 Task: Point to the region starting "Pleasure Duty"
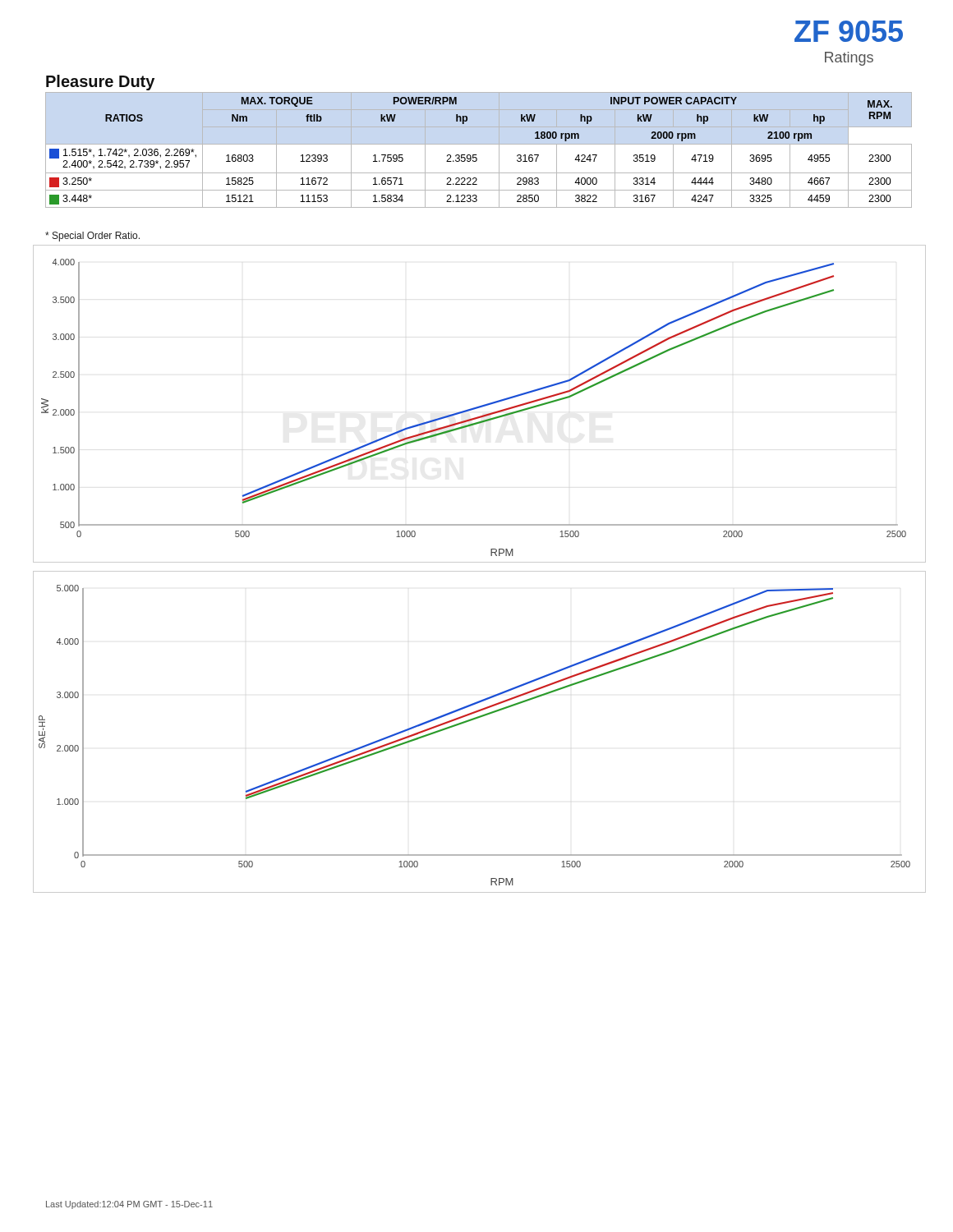click(100, 81)
